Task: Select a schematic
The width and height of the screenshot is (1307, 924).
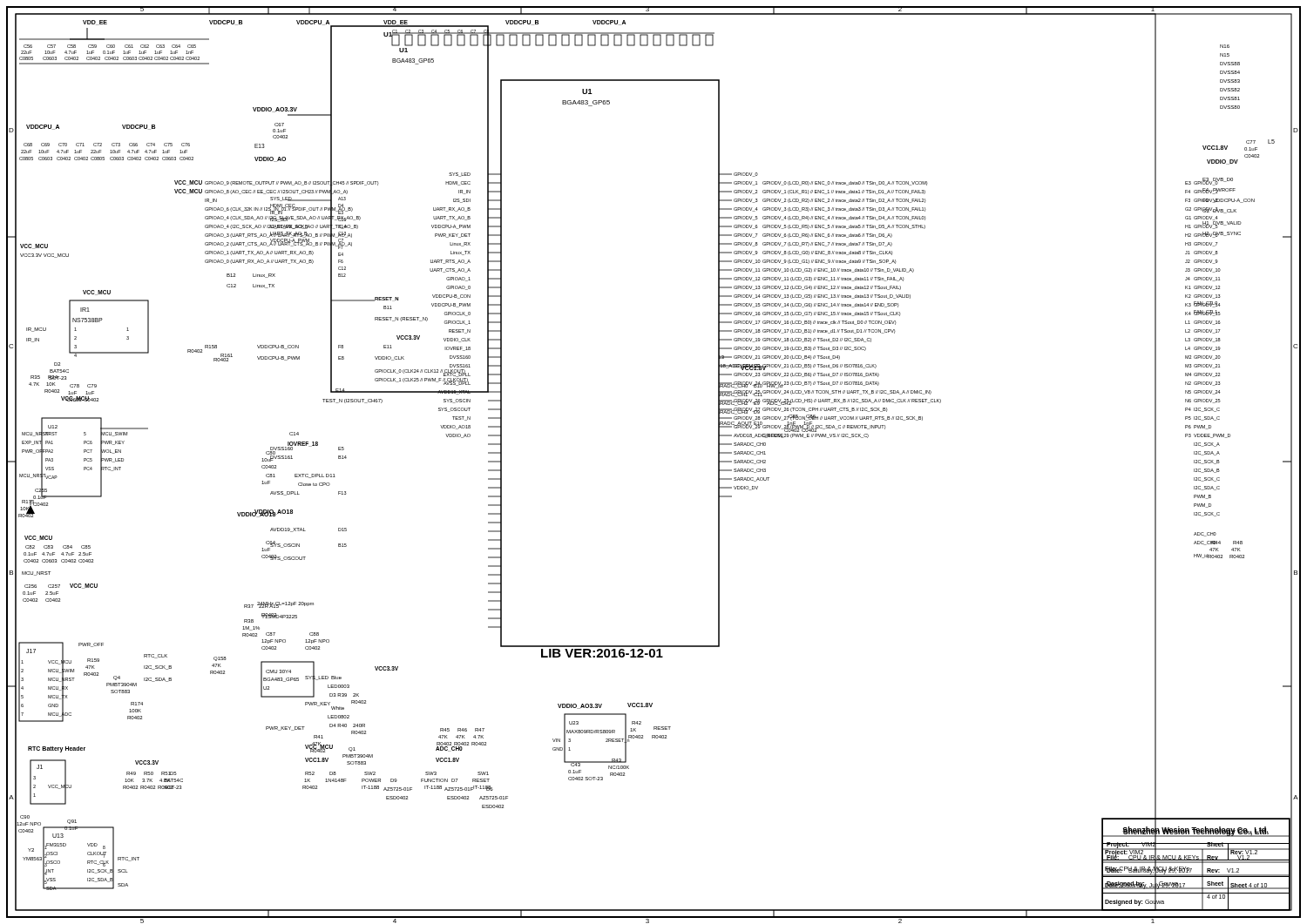Action: (559, 409)
